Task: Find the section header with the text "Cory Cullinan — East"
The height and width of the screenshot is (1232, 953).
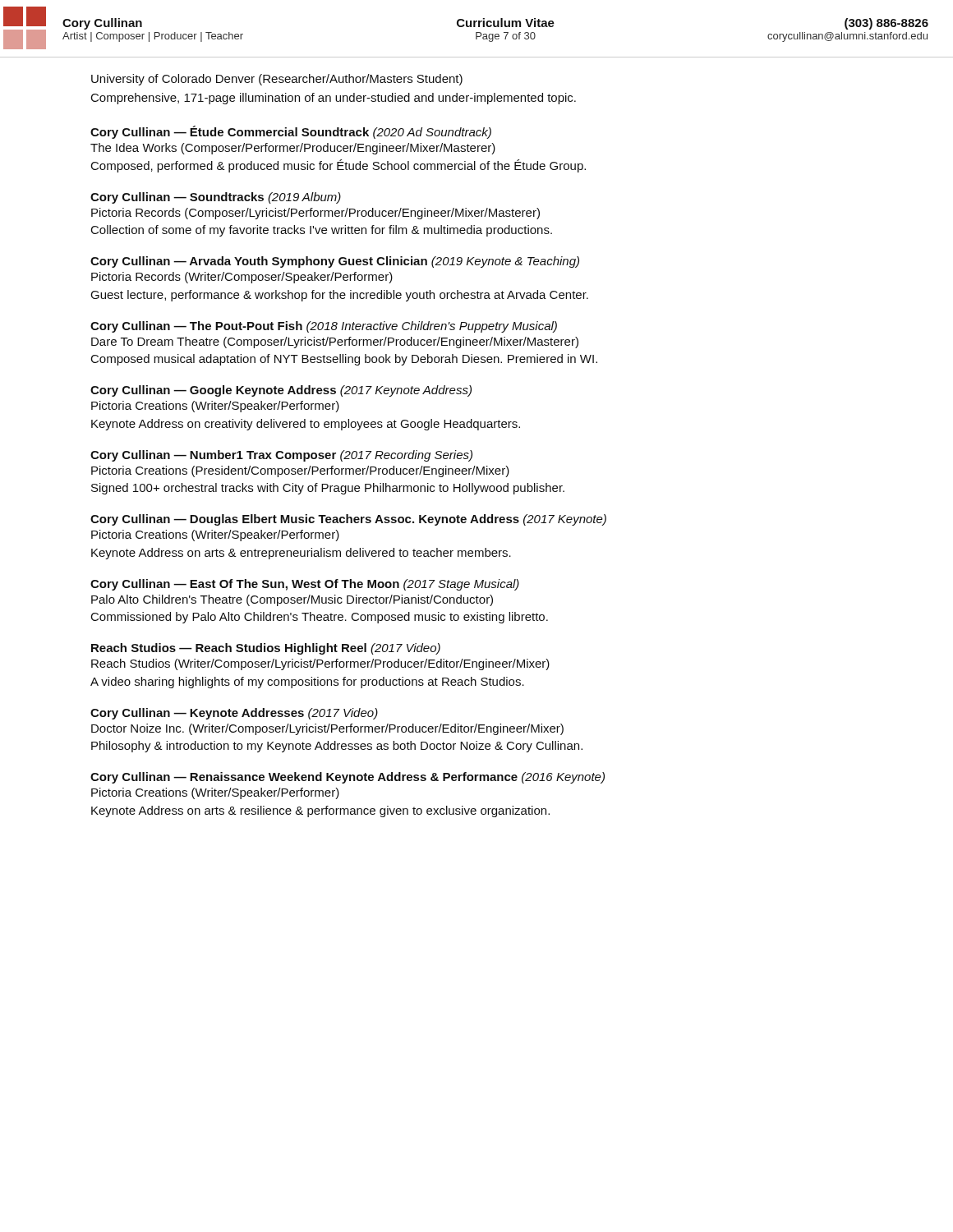Action: click(x=489, y=601)
